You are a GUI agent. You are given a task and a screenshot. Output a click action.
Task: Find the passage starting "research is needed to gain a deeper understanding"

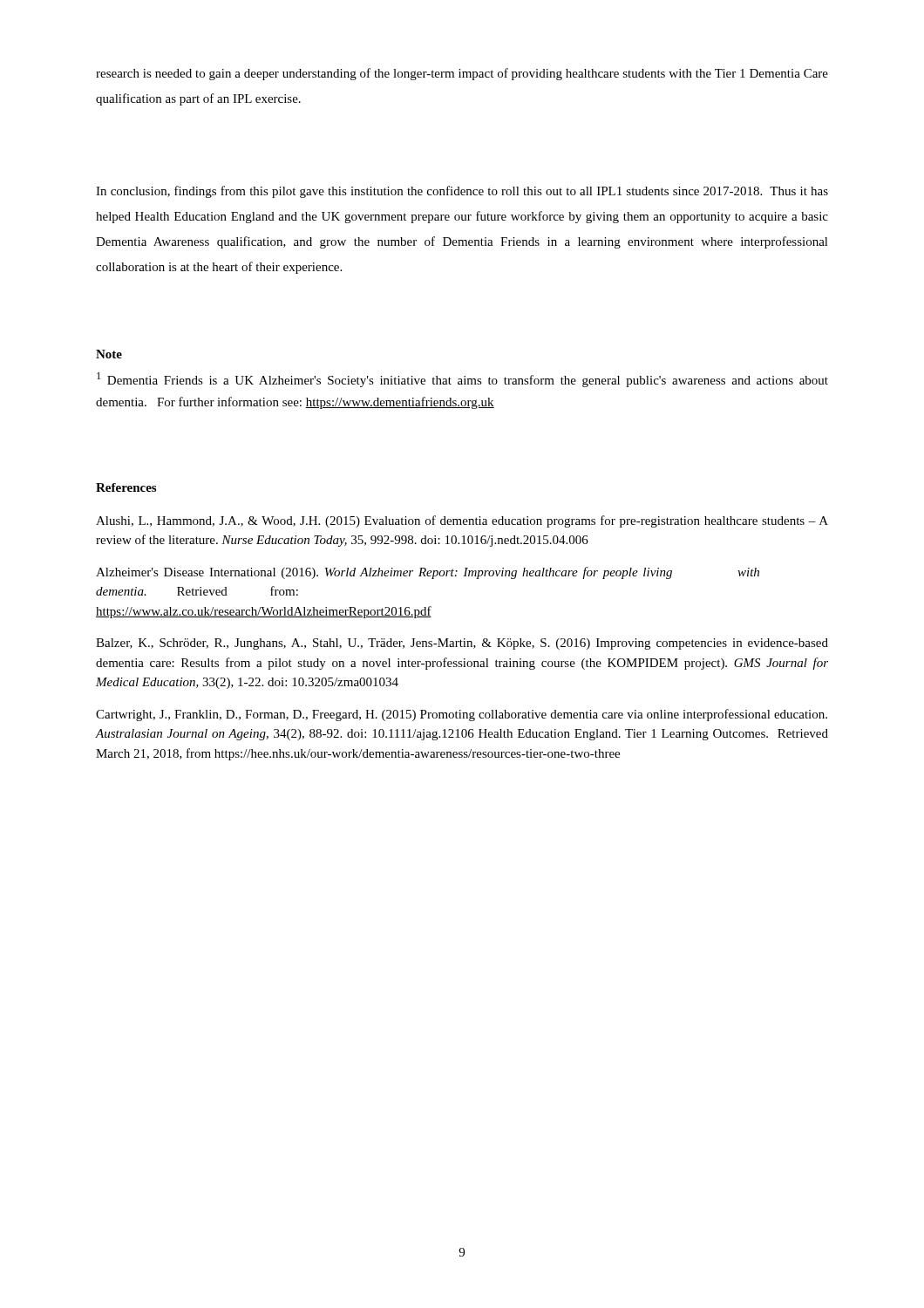(x=462, y=86)
